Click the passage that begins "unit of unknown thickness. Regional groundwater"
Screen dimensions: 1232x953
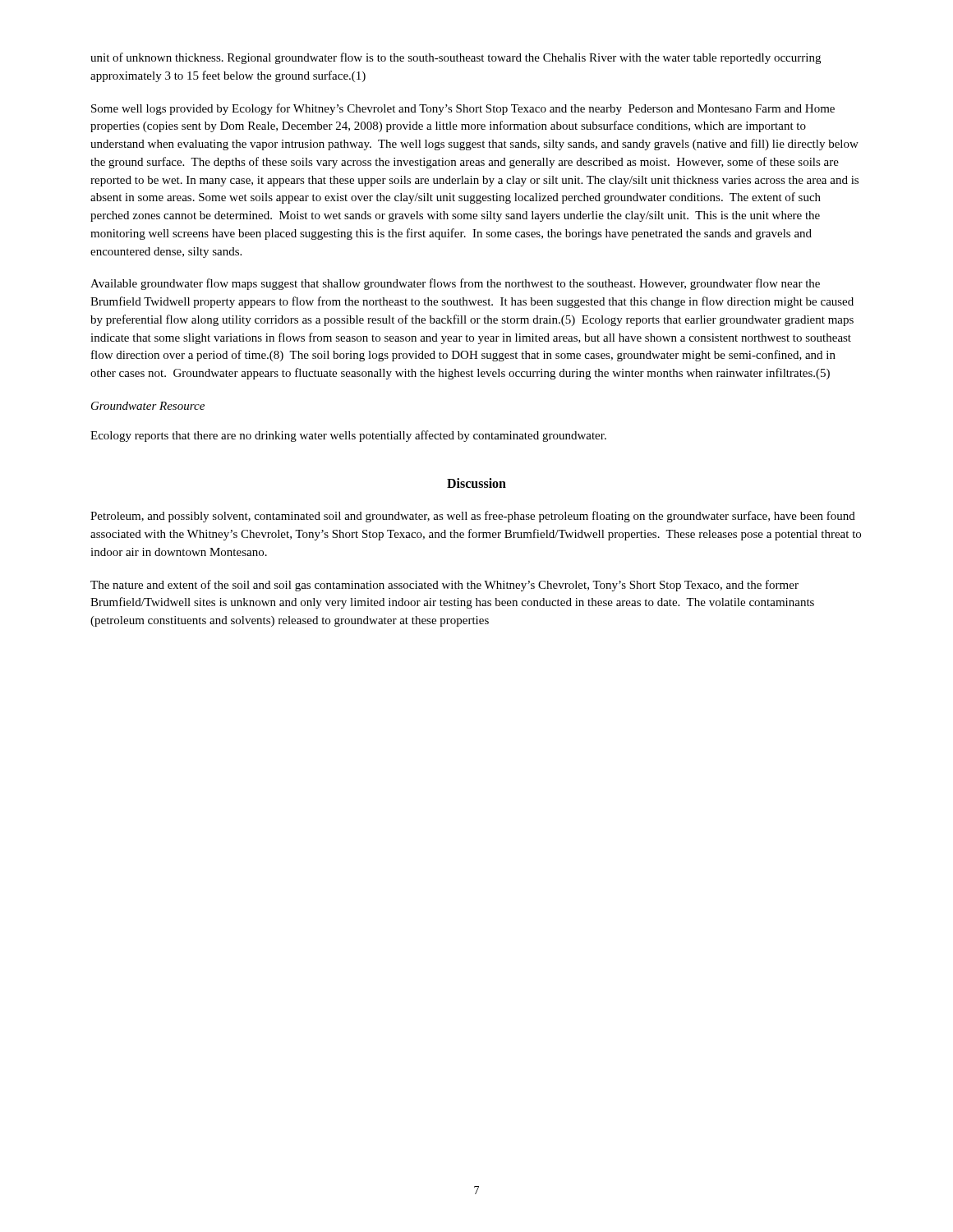(456, 66)
